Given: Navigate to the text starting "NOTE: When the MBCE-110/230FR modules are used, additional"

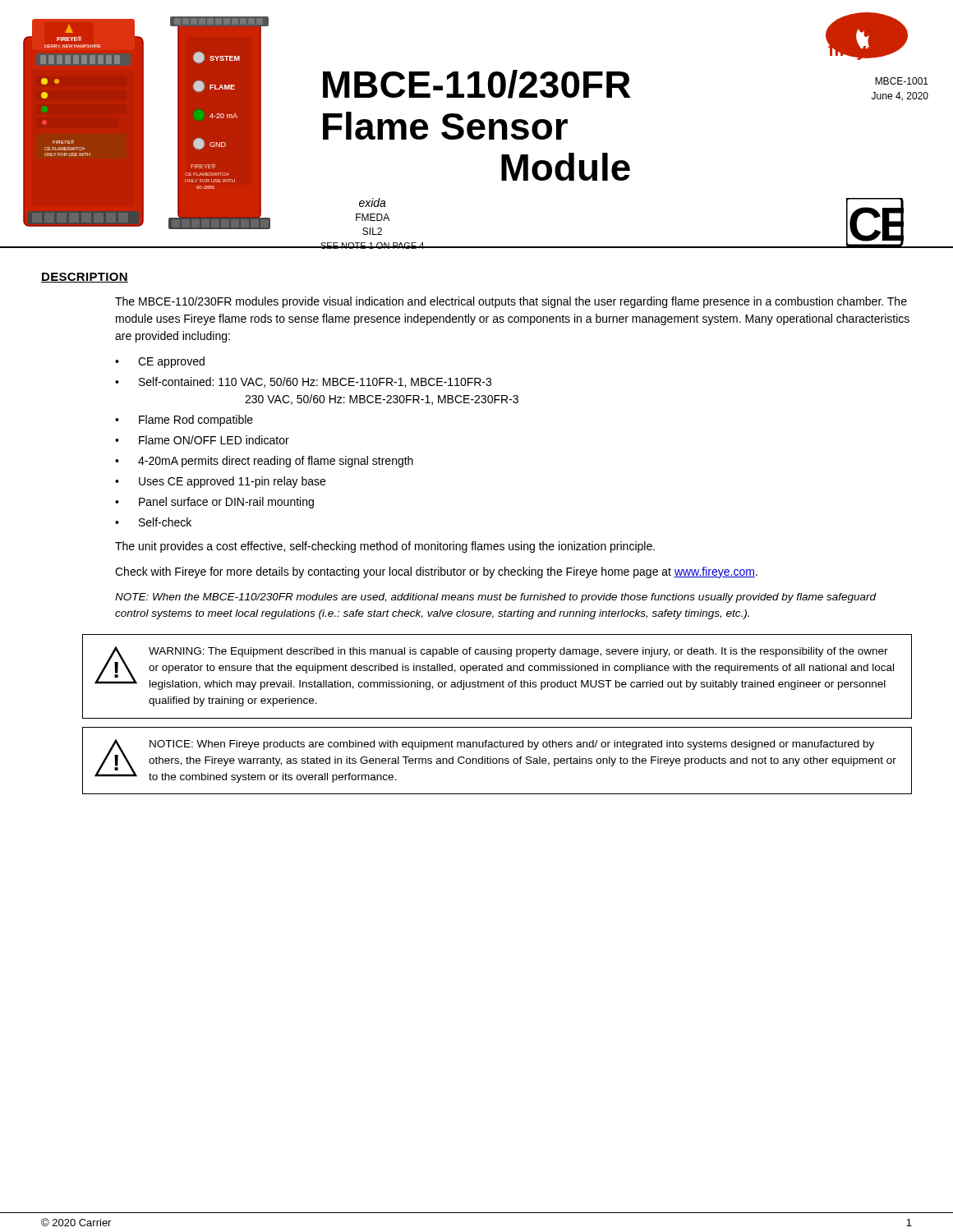Looking at the screenshot, I should coord(495,605).
